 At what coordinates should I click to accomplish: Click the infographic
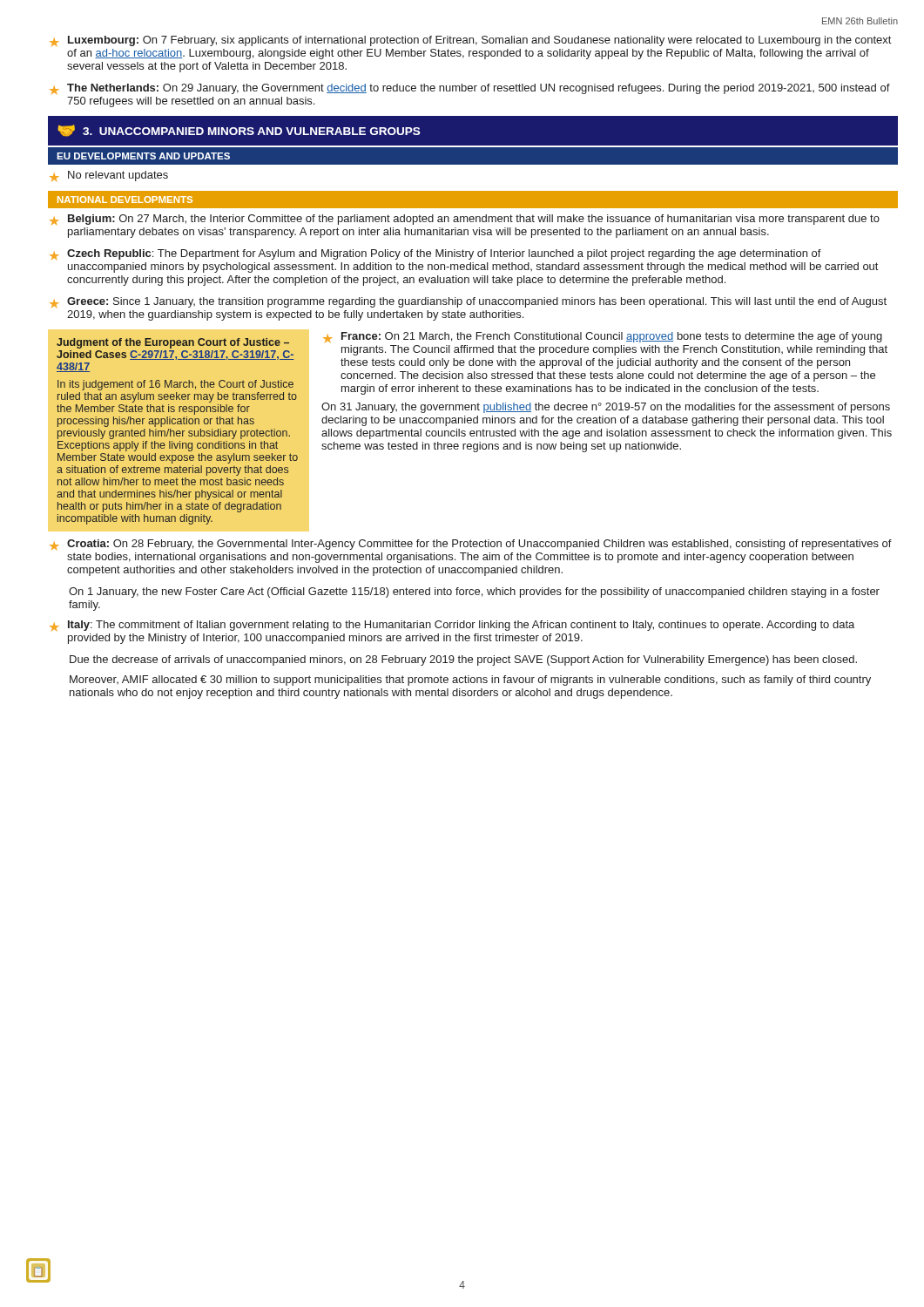(179, 430)
